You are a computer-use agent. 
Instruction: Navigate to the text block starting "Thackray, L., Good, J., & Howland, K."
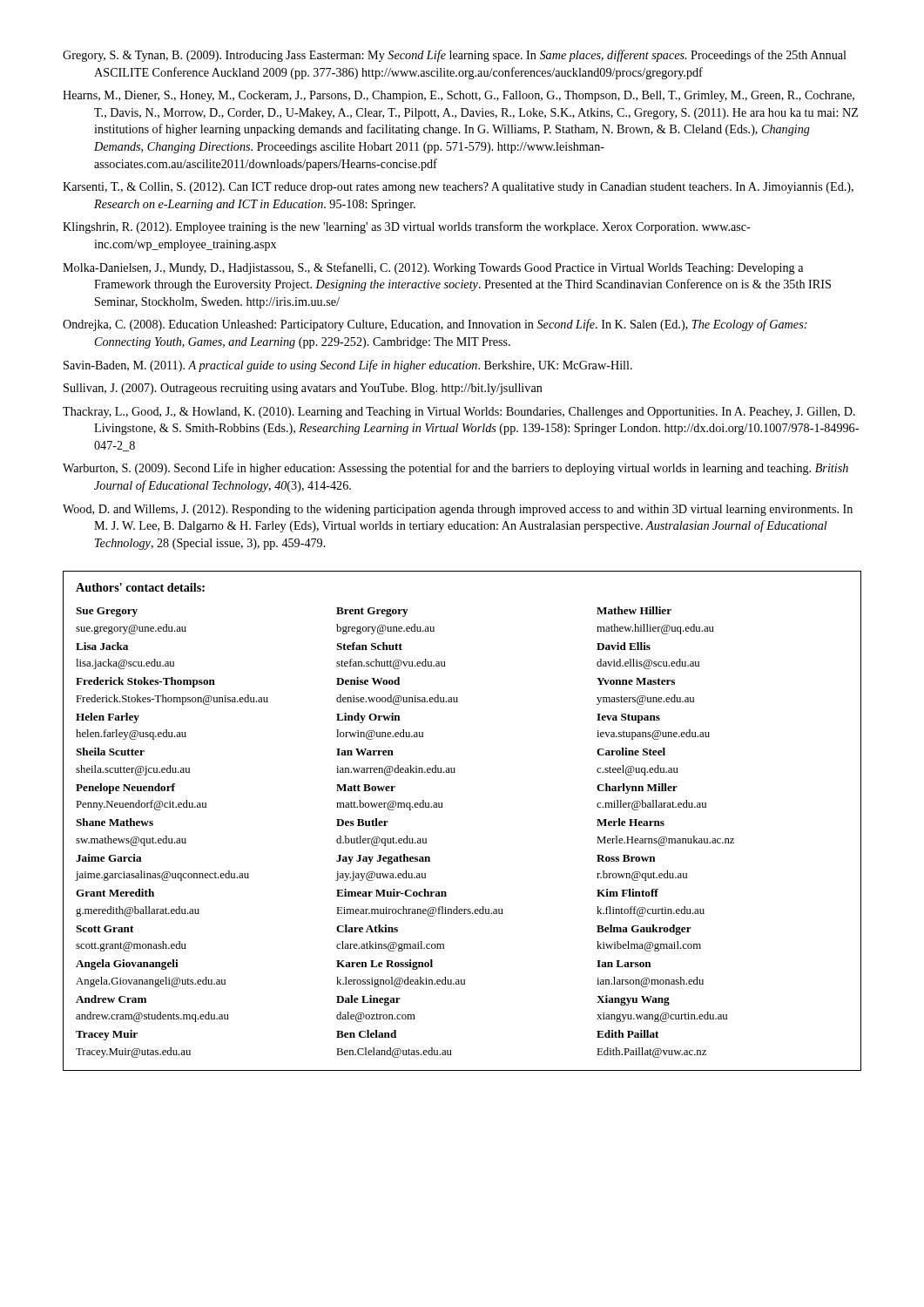(x=461, y=428)
